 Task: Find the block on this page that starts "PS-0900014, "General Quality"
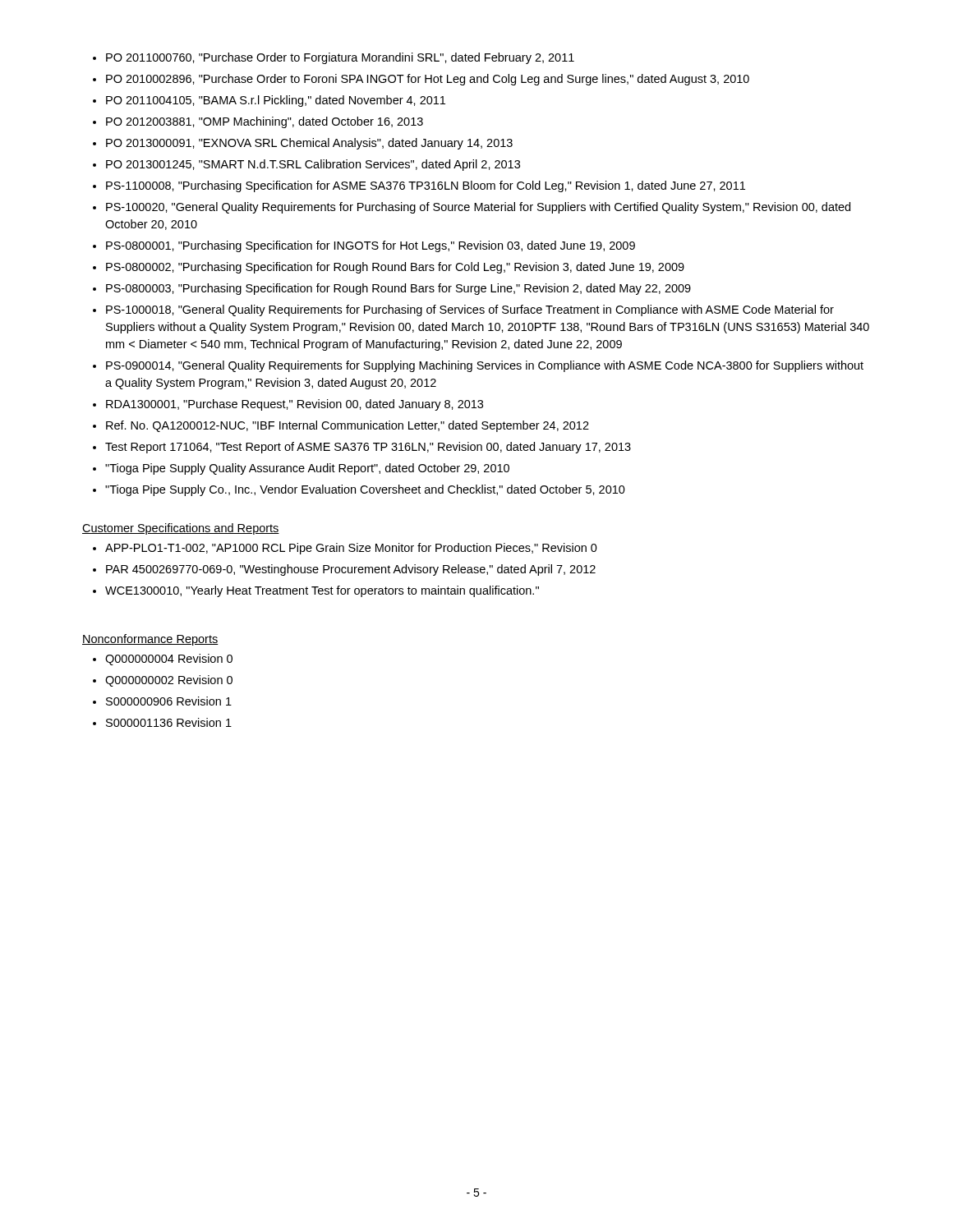pyautogui.click(x=488, y=375)
